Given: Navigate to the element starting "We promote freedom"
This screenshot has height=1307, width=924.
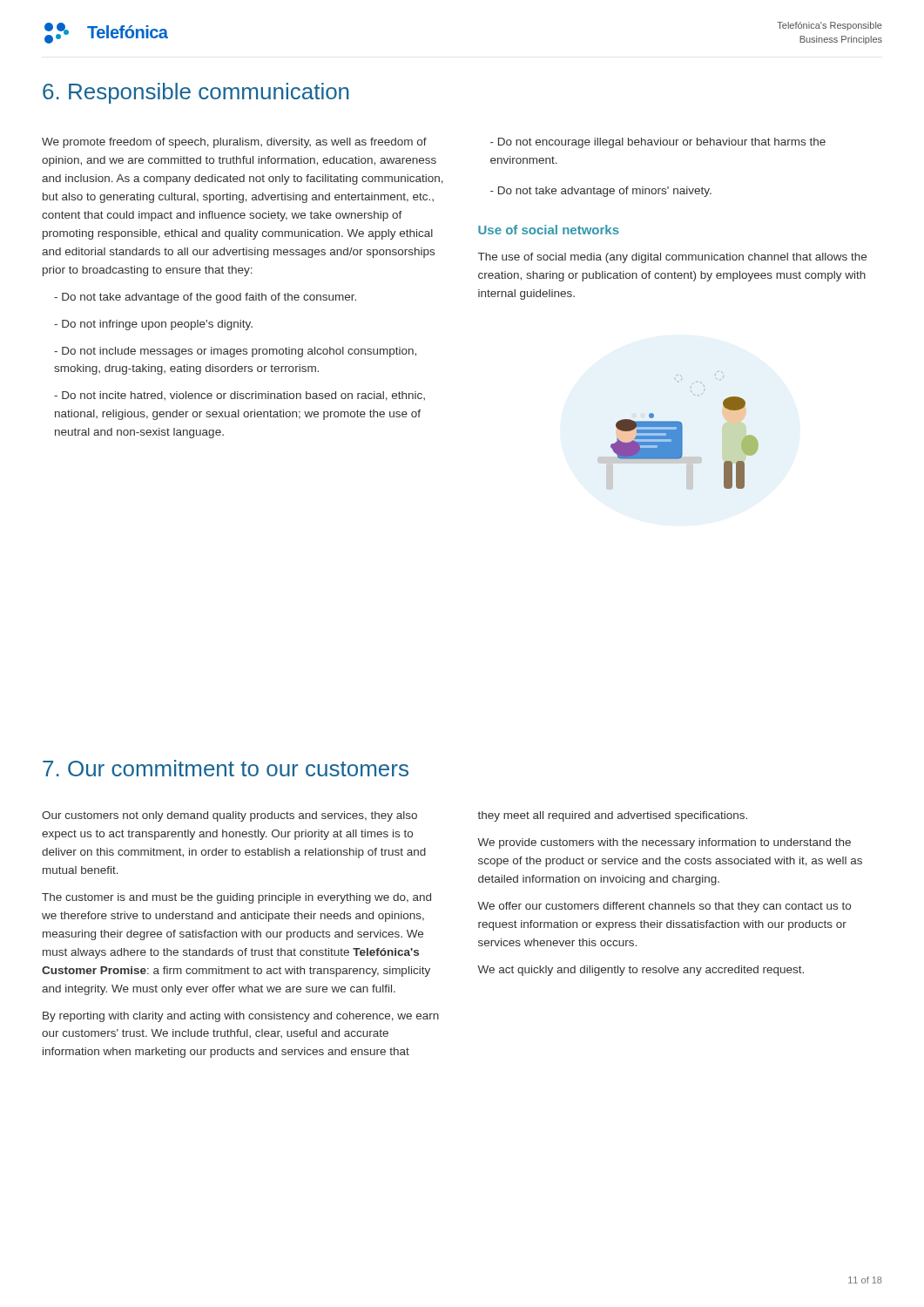Looking at the screenshot, I should [x=244, y=207].
